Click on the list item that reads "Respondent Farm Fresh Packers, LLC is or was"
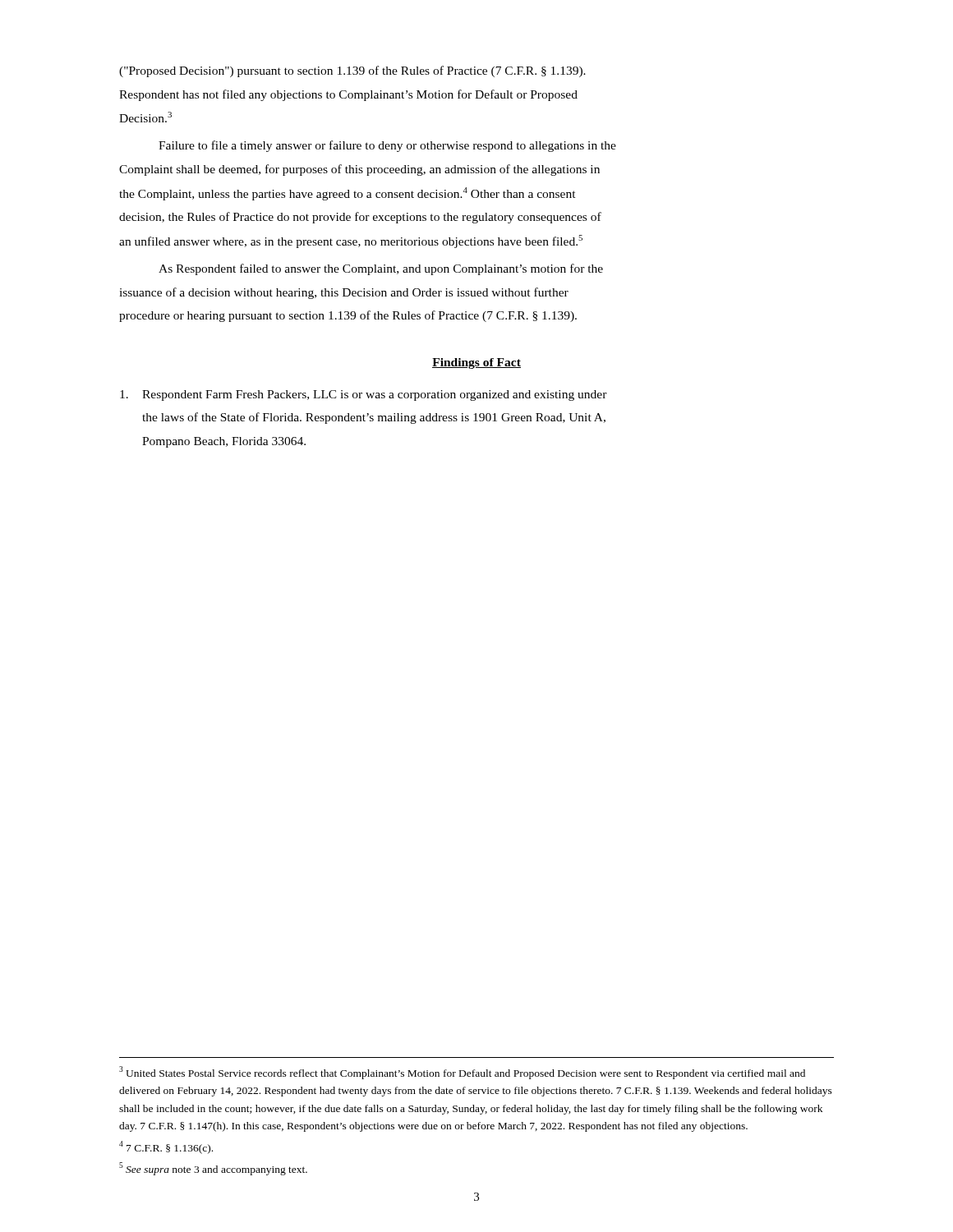The width and height of the screenshot is (953, 1232). 476,418
